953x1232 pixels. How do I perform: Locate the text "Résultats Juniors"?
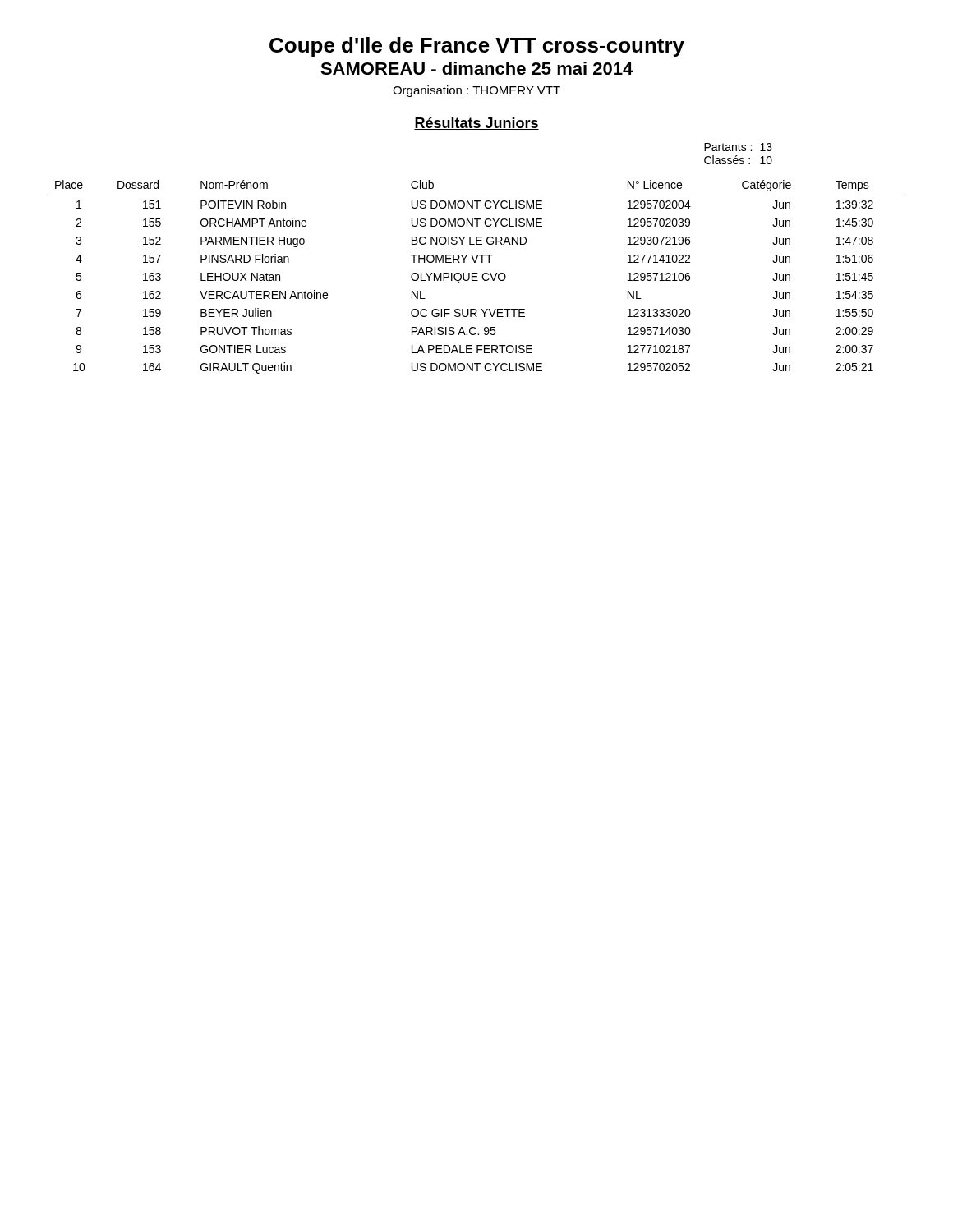coord(476,123)
